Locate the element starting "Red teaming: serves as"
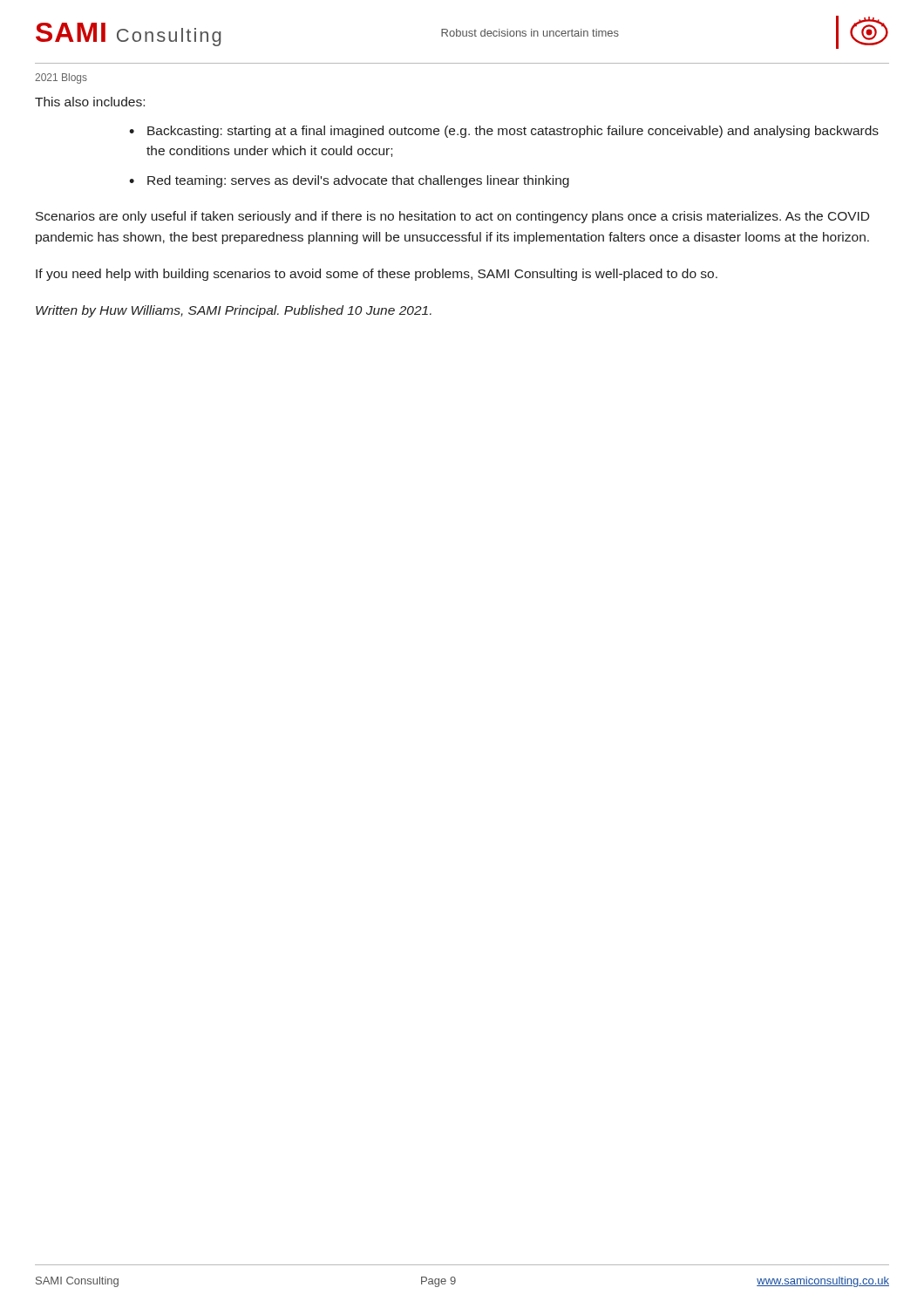Image resolution: width=924 pixels, height=1308 pixels. tap(358, 180)
